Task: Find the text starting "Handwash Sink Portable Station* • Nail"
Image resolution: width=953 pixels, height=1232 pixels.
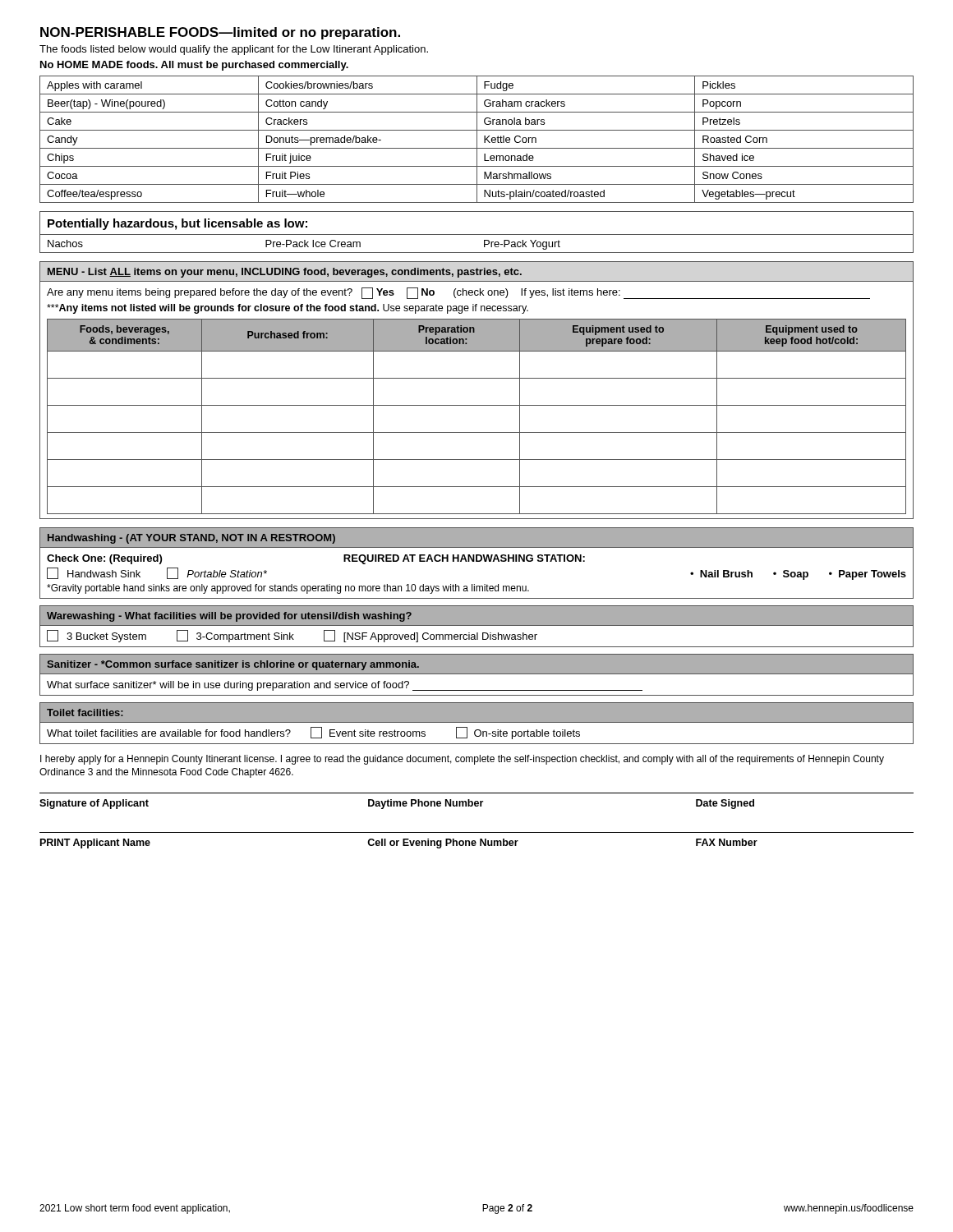Action: point(476,573)
